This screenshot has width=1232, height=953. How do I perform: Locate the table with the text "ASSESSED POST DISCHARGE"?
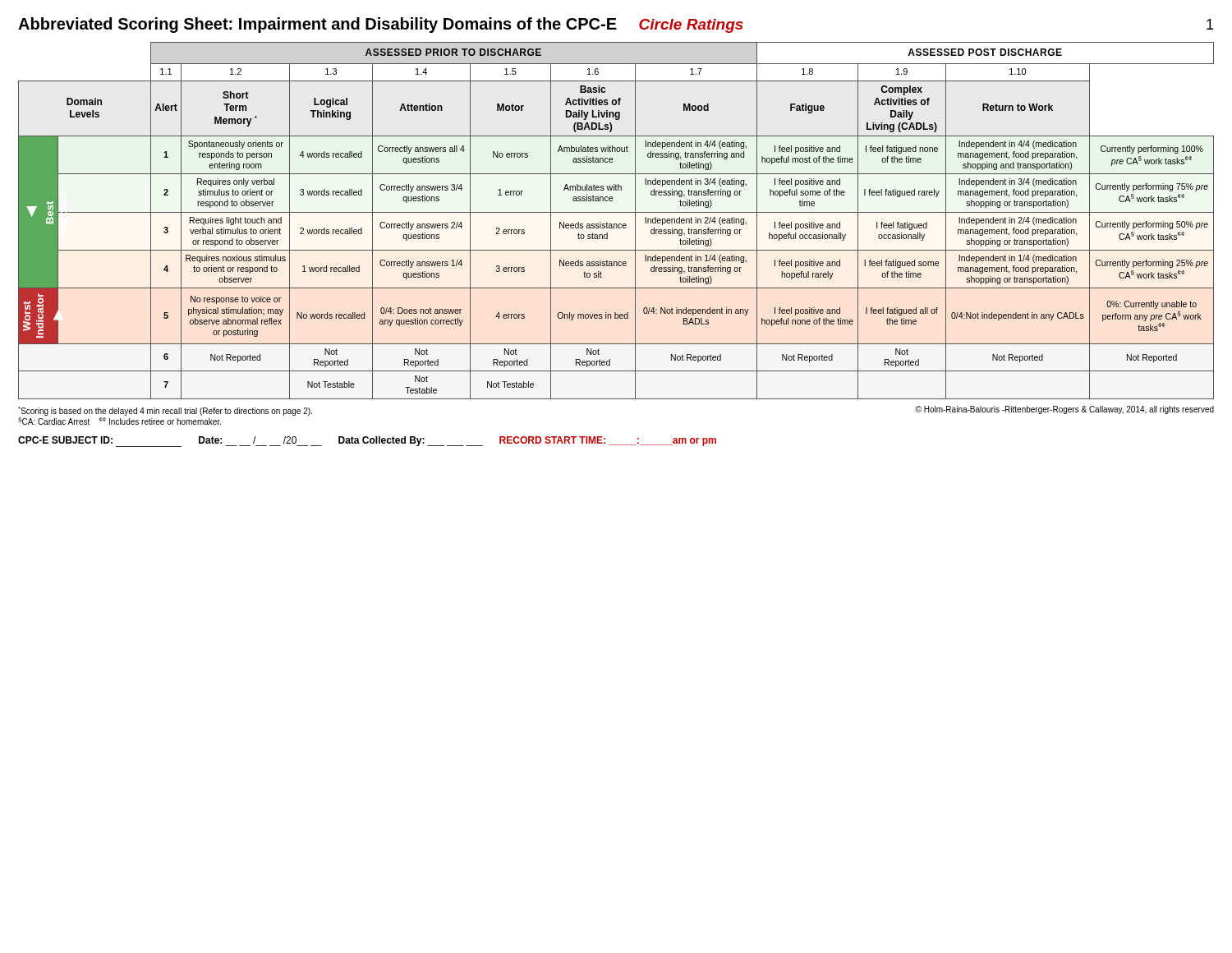pyautogui.click(x=616, y=220)
